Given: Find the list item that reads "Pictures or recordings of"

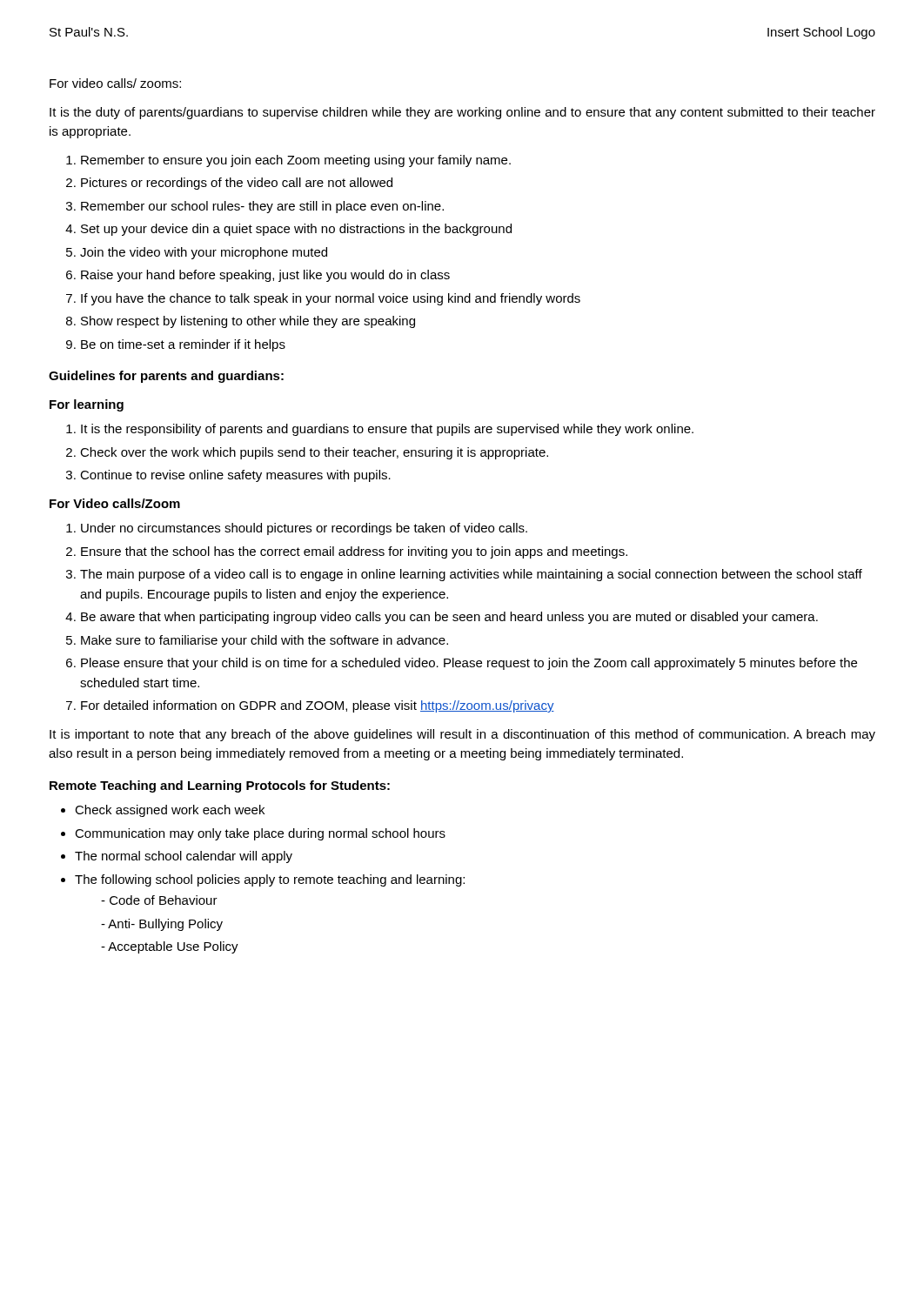Looking at the screenshot, I should pyautogui.click(x=237, y=182).
